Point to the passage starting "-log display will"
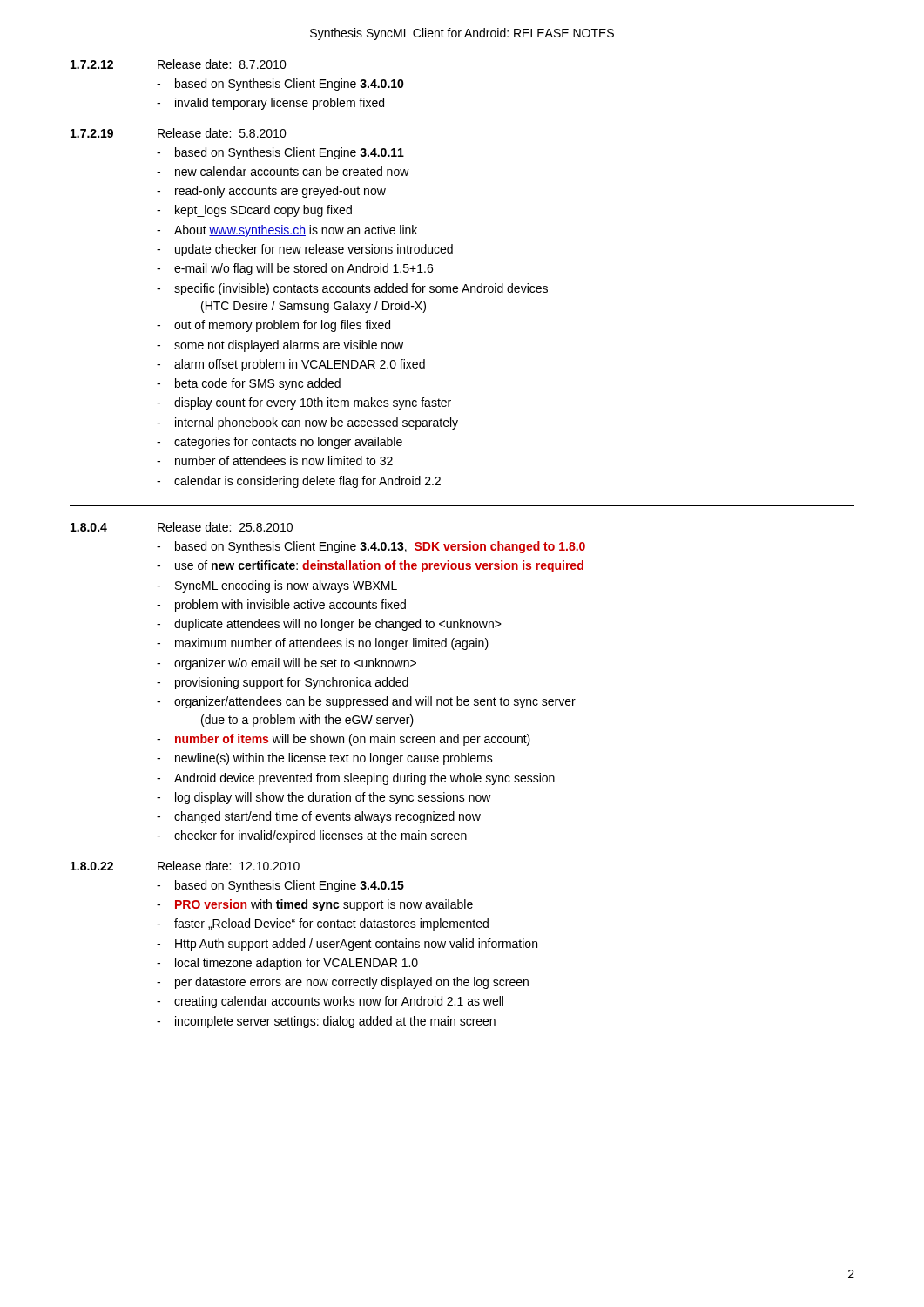Viewport: 924px width, 1307px height. pos(324,798)
